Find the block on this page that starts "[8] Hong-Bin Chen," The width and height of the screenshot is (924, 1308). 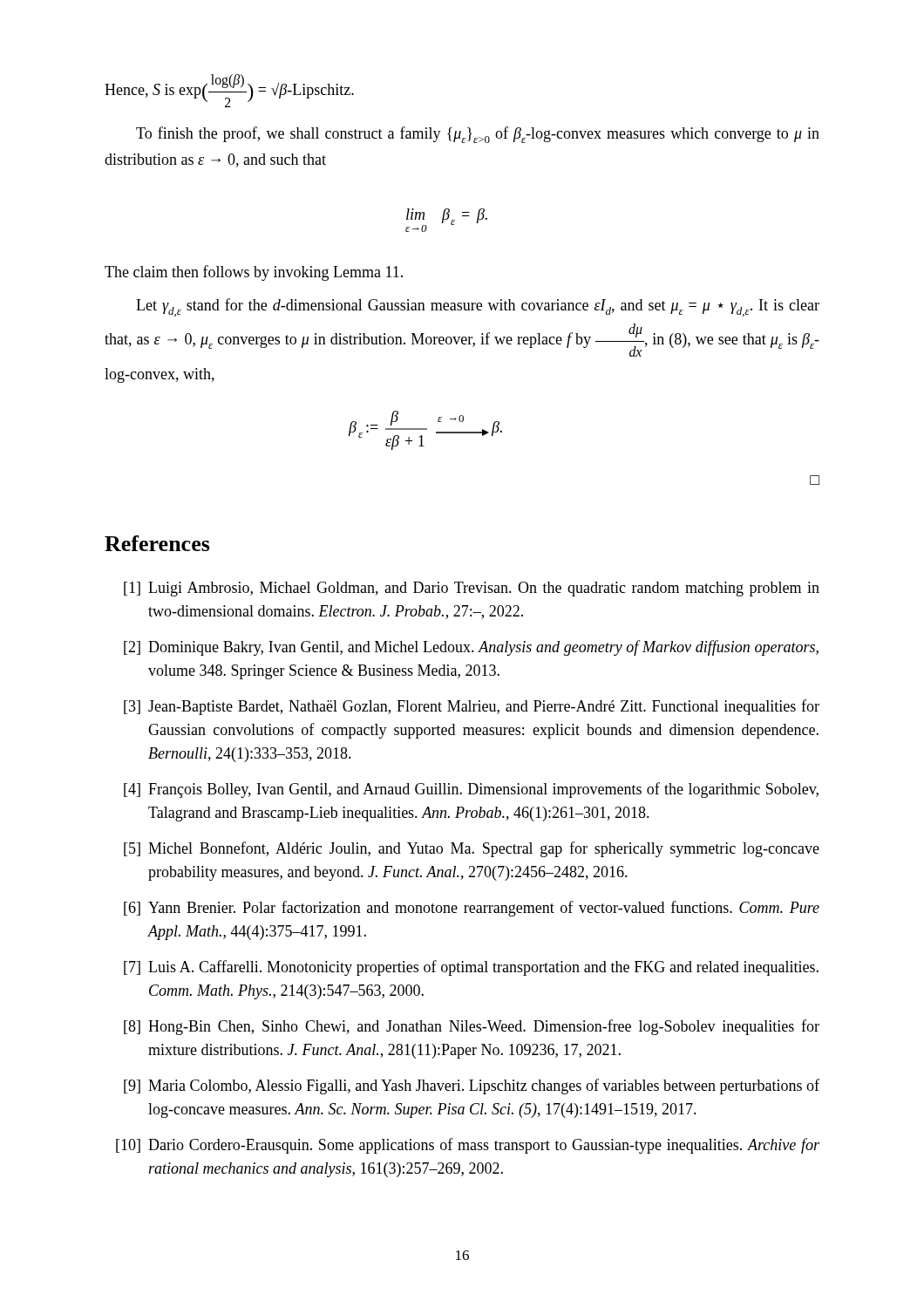click(x=462, y=1039)
